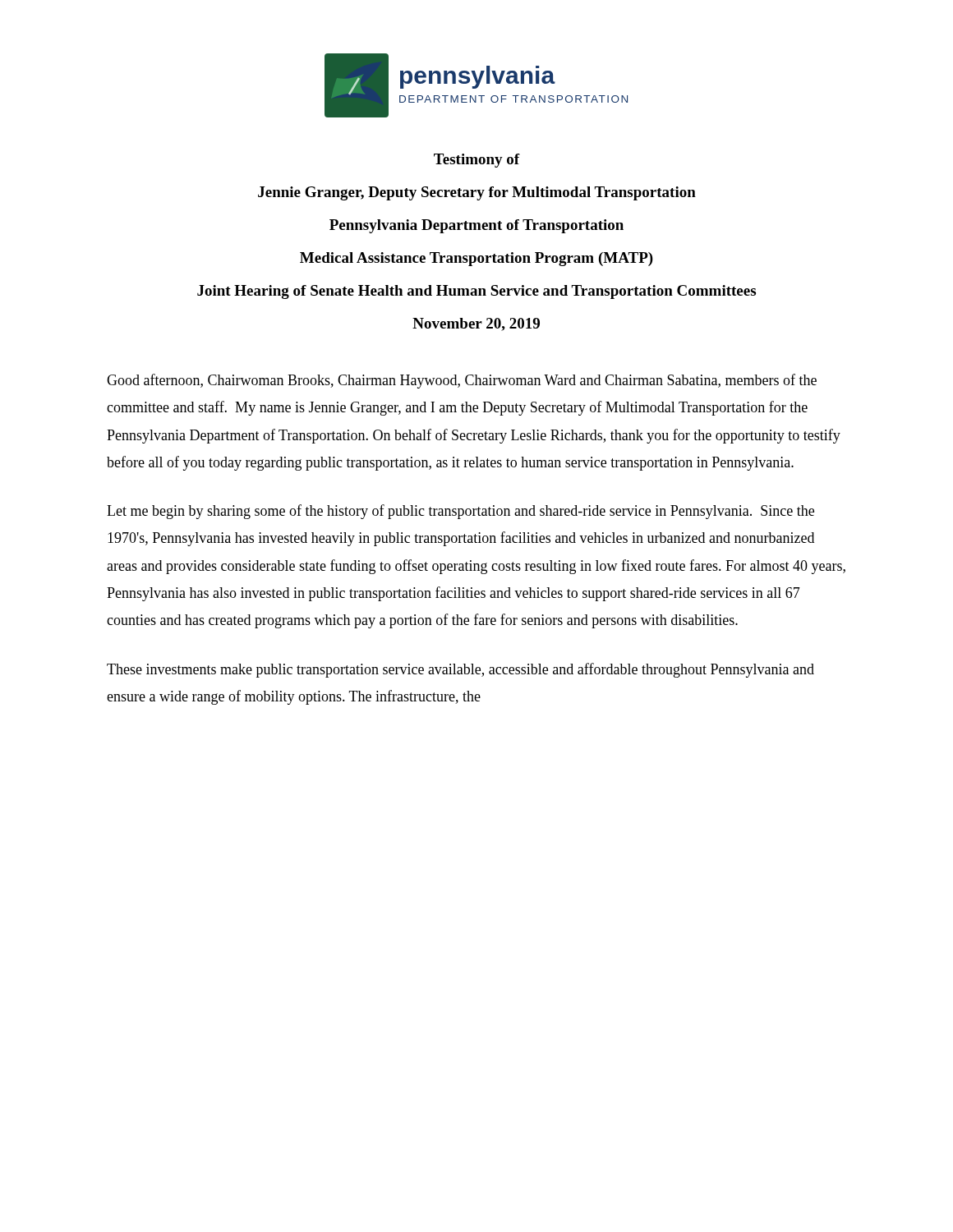Viewport: 953px width, 1232px height.
Task: Locate the text "Medical Assistance Transportation Program (MATP)"
Action: (x=476, y=257)
